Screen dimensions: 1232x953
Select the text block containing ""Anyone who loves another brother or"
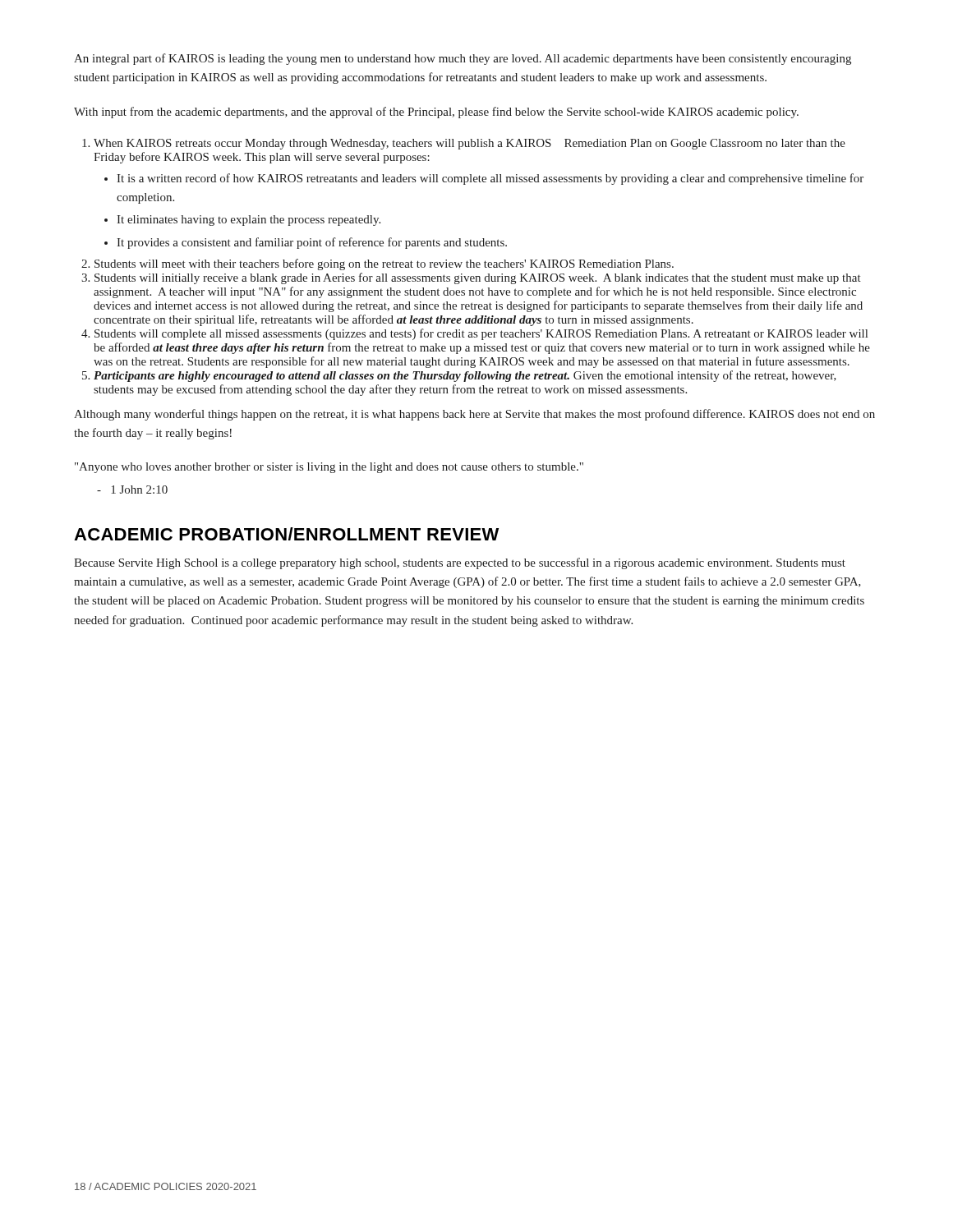(x=329, y=467)
